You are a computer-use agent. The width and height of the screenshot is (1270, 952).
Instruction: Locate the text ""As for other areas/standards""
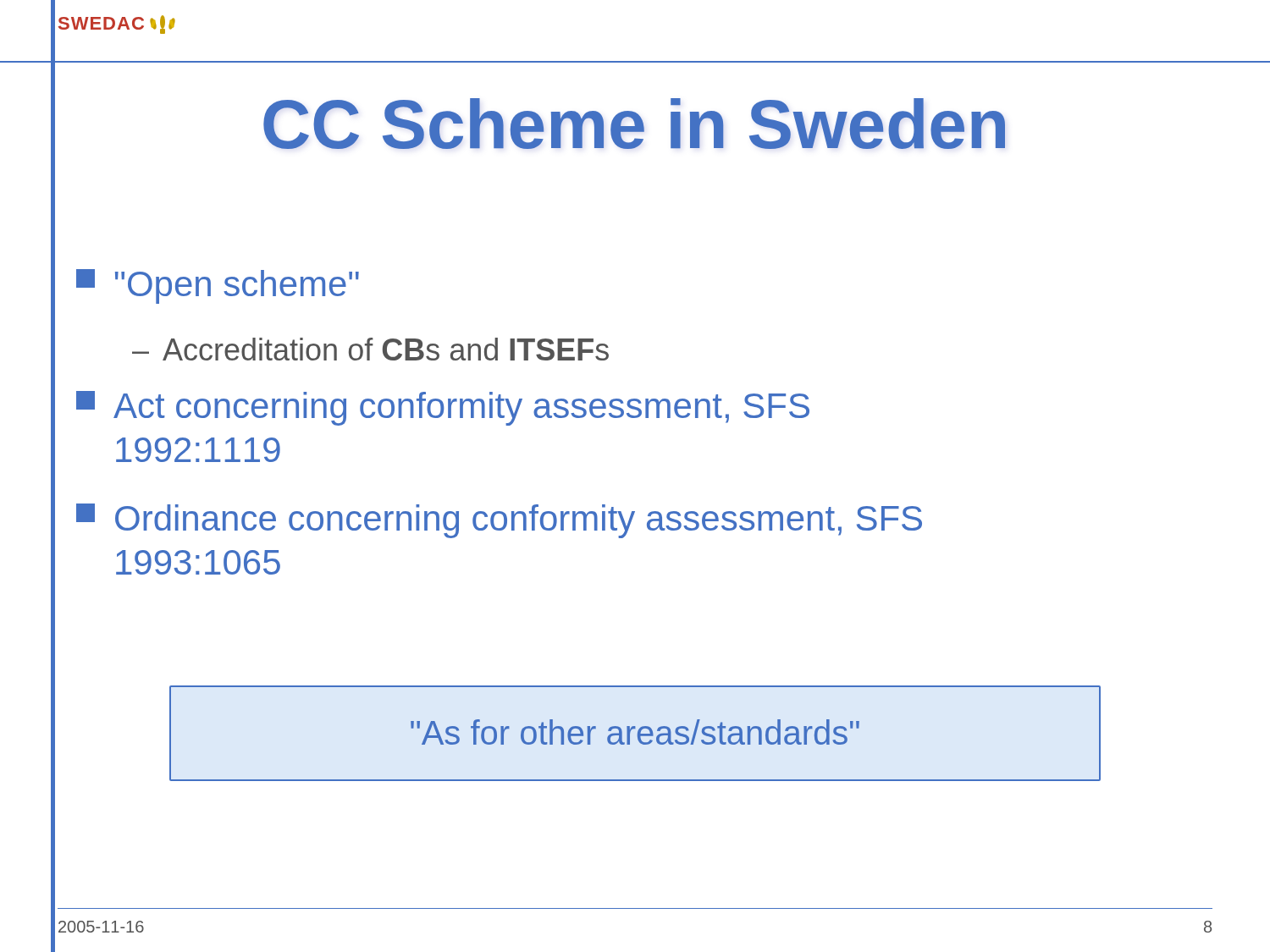click(635, 733)
